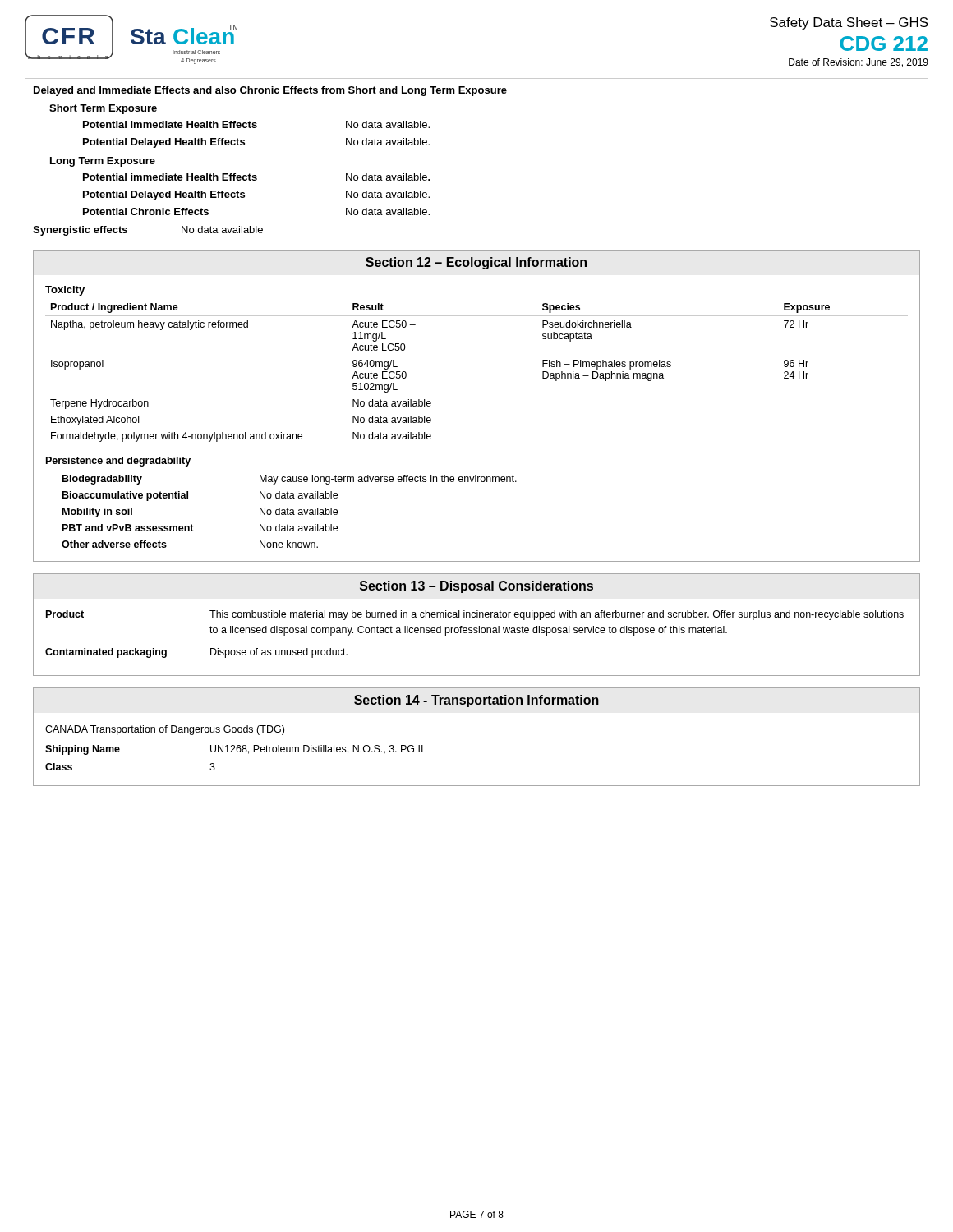
Task: Click on the region starting "Section 12 –"
Action: click(476, 263)
